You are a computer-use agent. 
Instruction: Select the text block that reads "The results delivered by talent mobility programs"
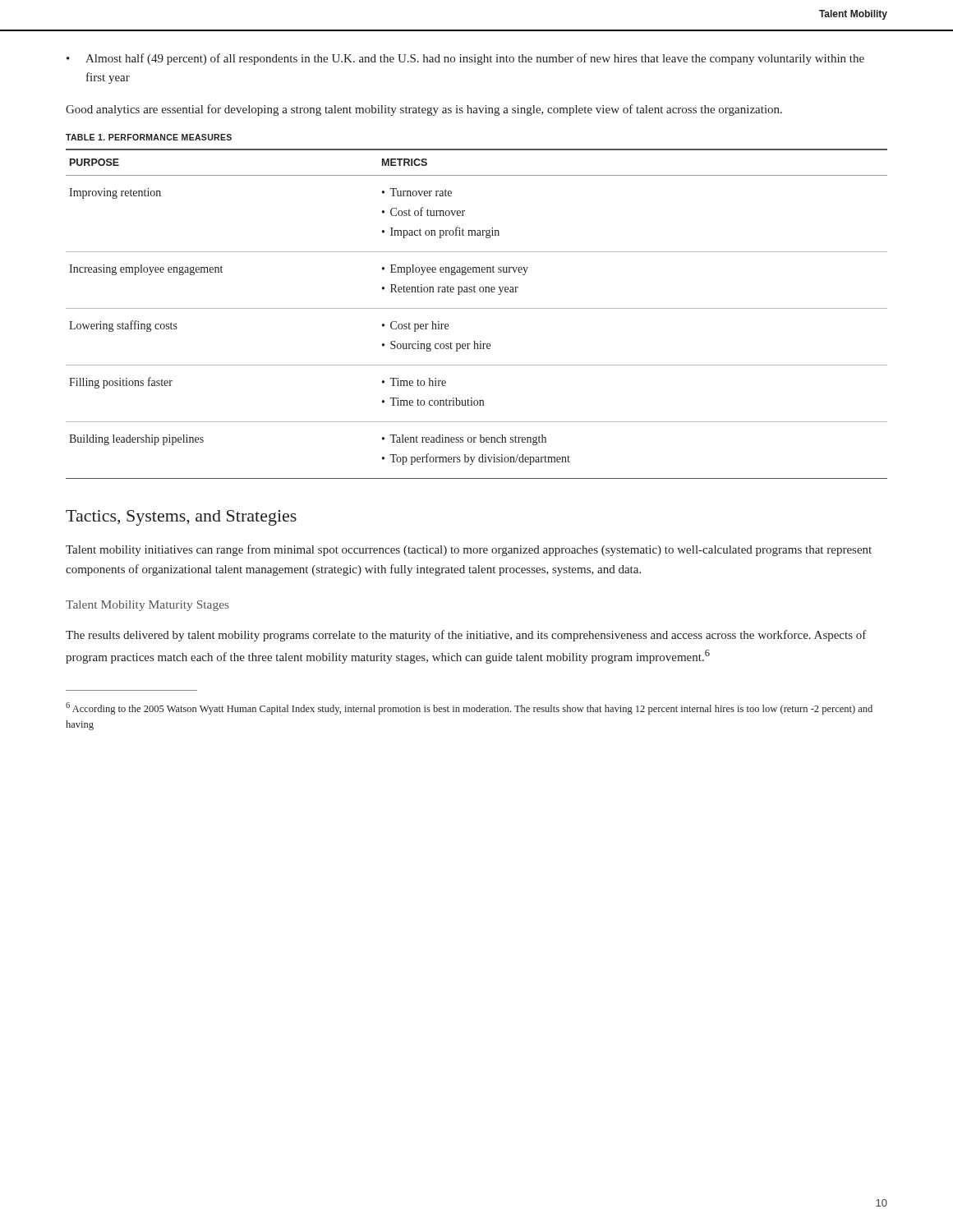pos(466,646)
